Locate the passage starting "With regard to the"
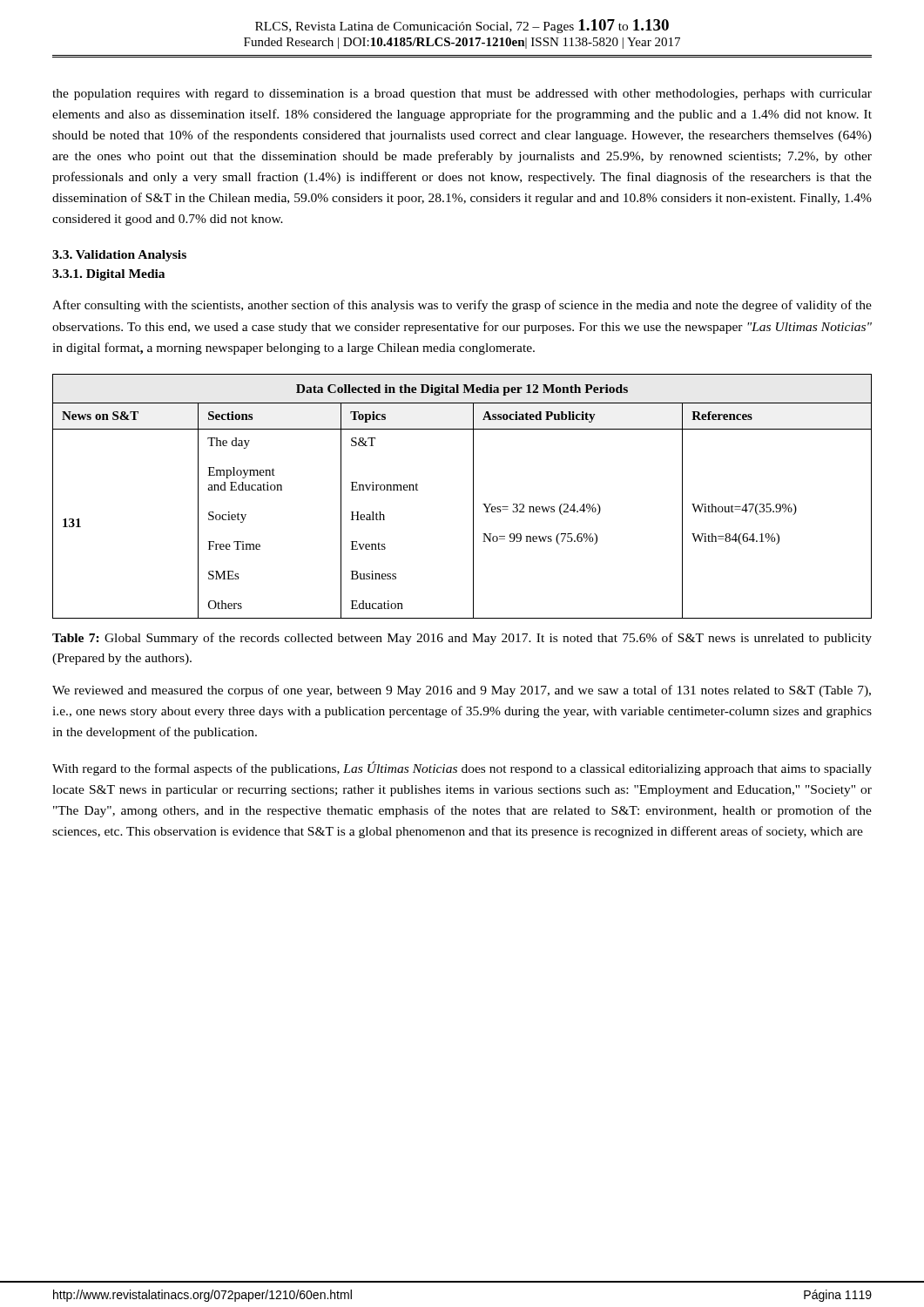Viewport: 924px width, 1307px height. (462, 800)
